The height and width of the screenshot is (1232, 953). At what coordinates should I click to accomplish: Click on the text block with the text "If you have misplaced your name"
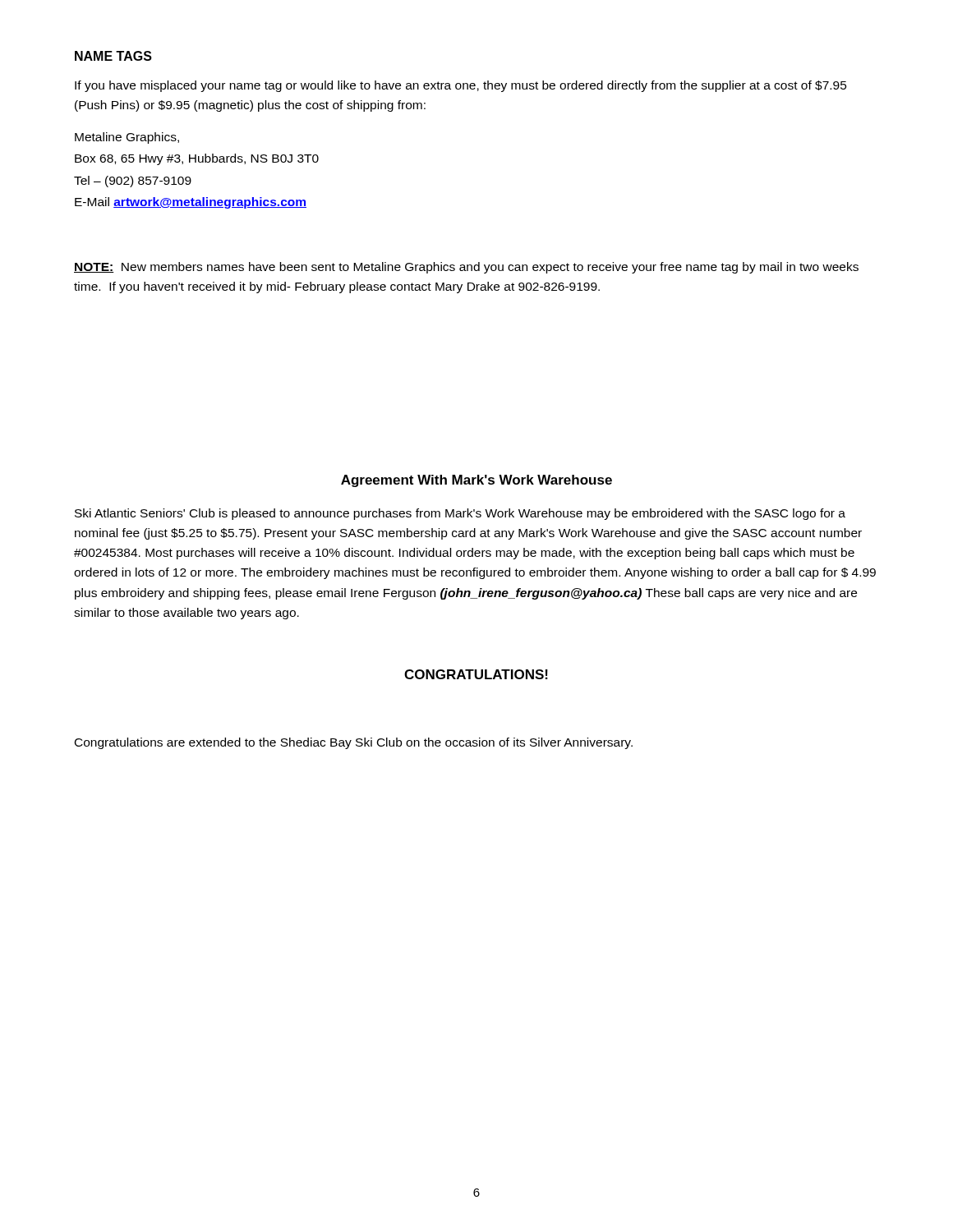460,95
